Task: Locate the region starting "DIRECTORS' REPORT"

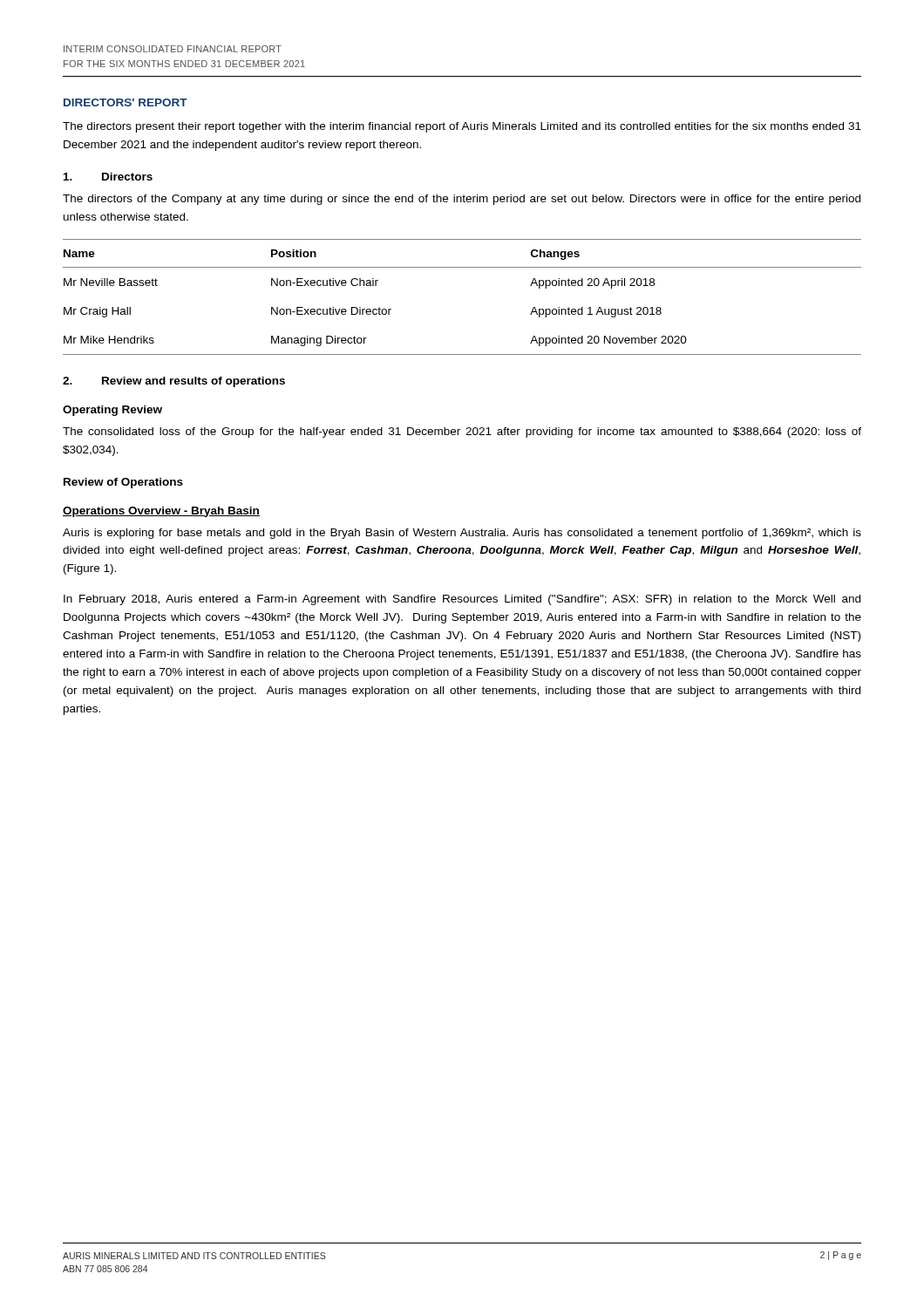Action: tap(125, 102)
